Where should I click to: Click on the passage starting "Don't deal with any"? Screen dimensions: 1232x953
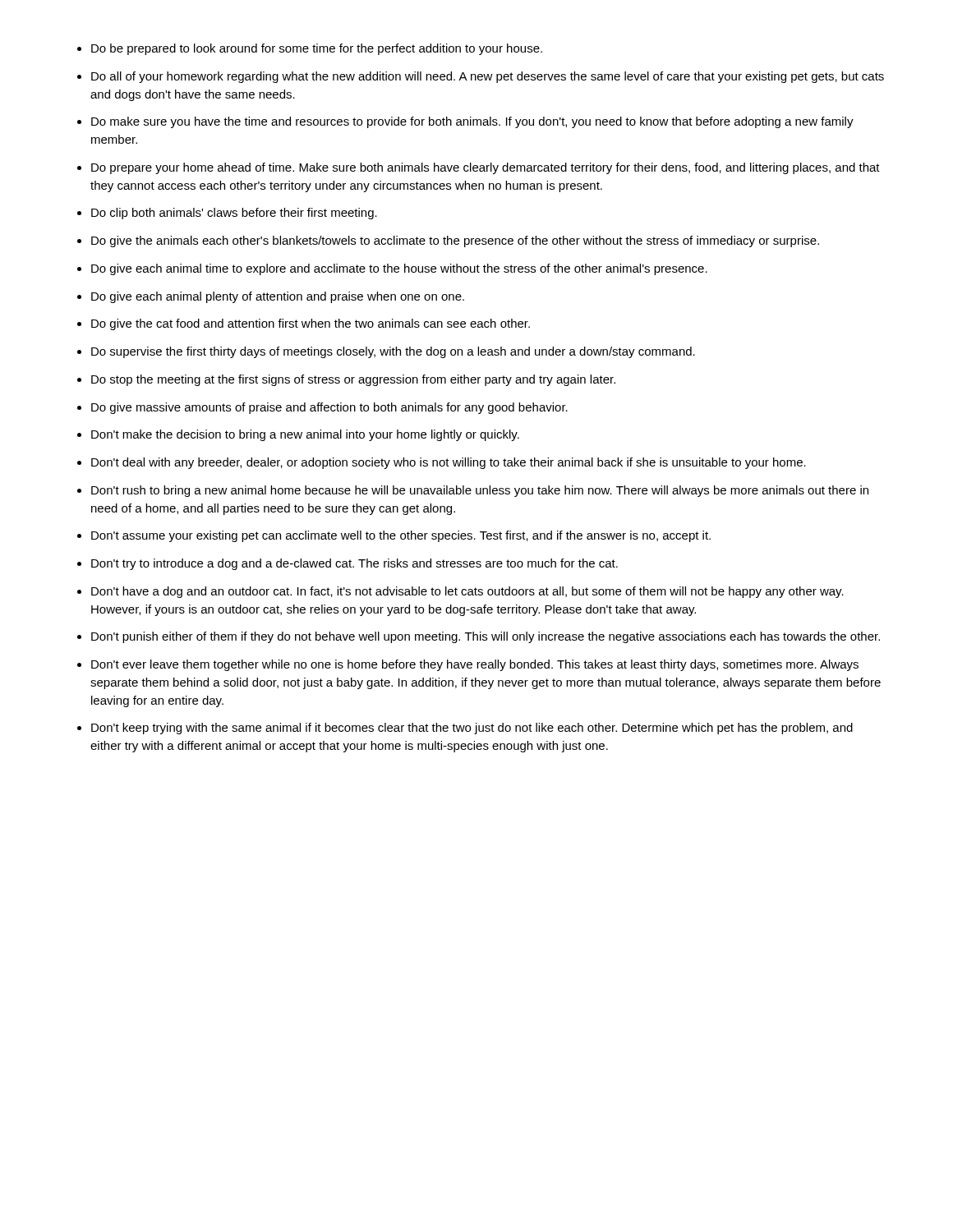(448, 462)
